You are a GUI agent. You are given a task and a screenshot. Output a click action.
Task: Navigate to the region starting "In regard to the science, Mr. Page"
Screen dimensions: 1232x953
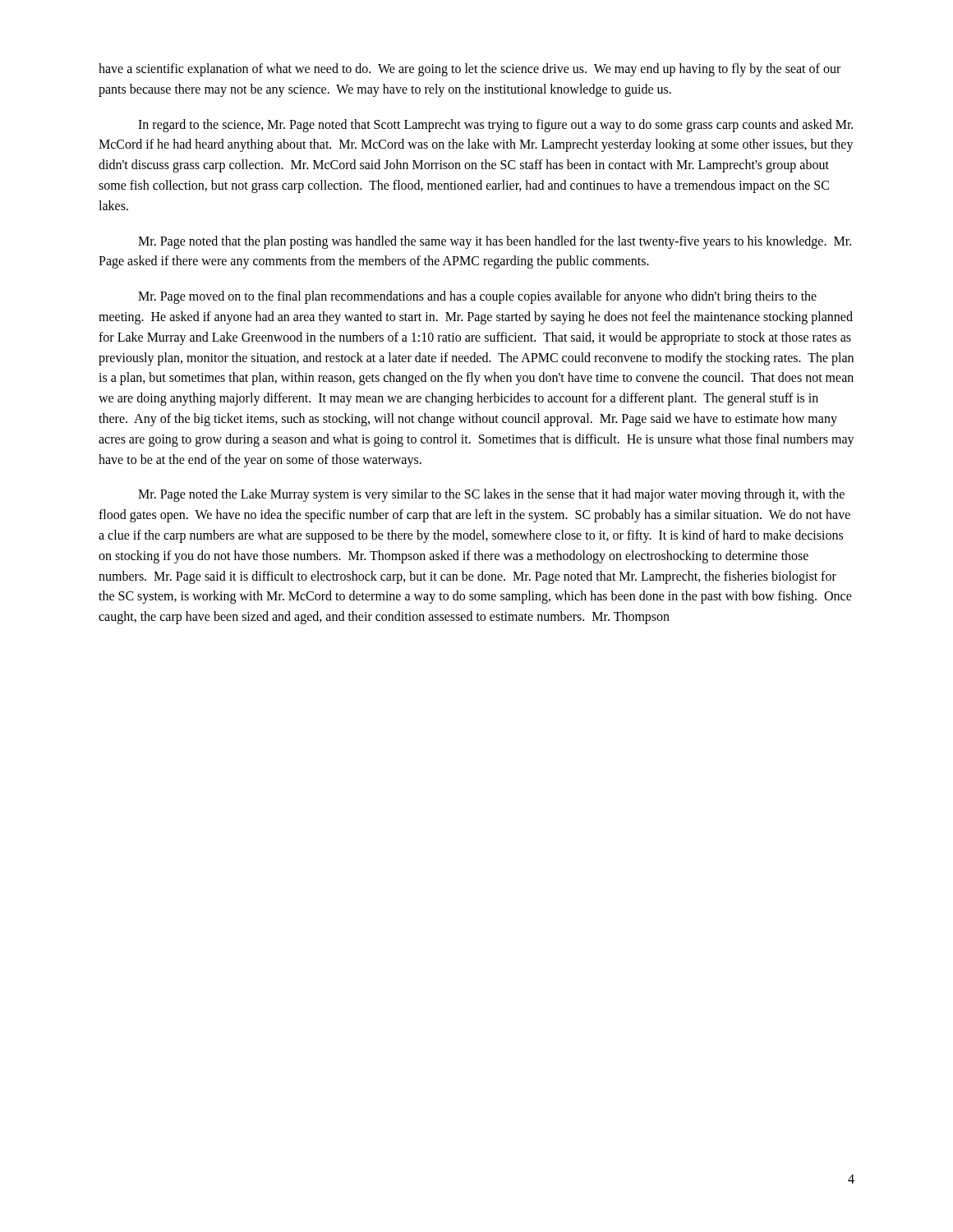476,165
